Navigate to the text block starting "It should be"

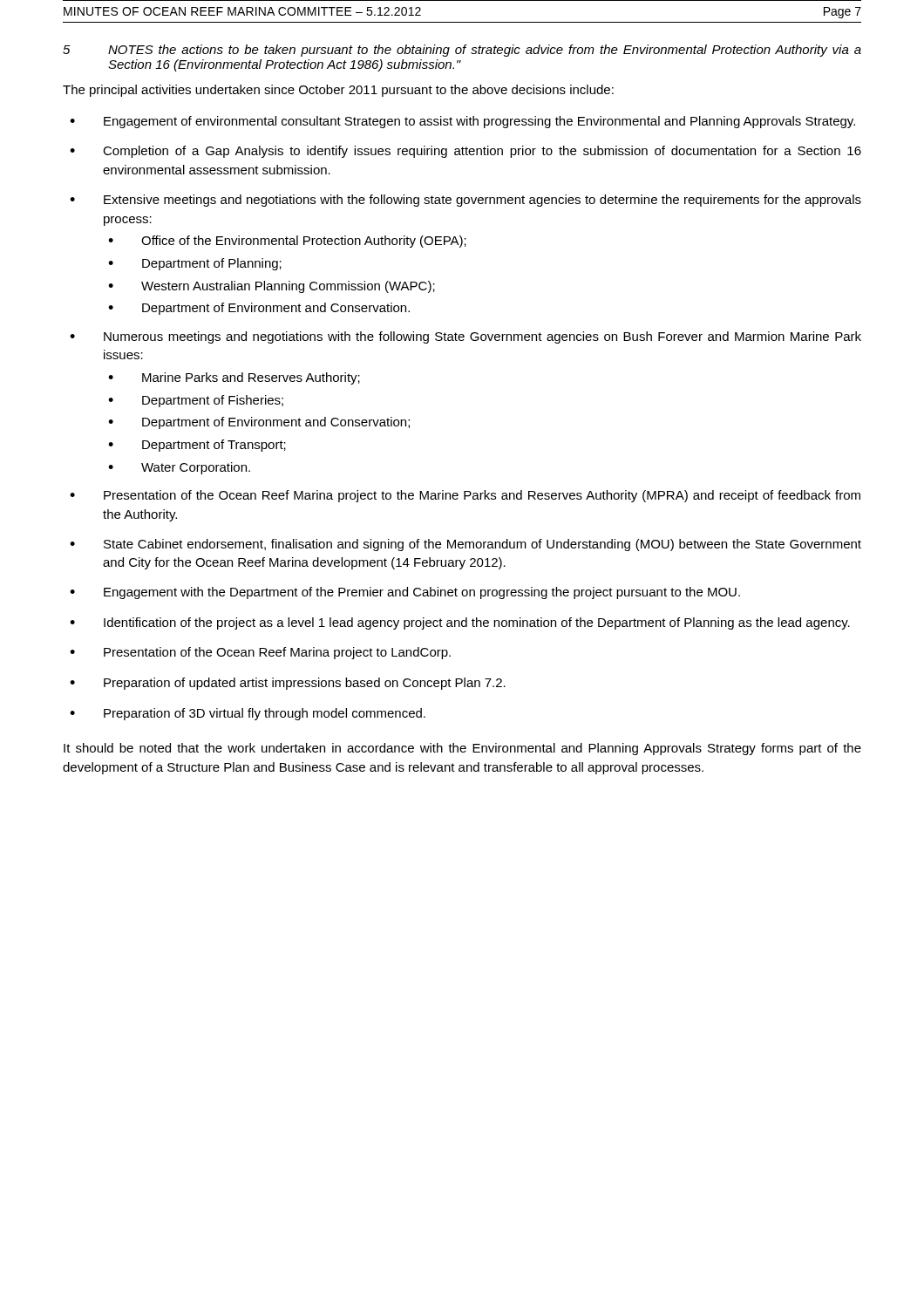click(462, 757)
